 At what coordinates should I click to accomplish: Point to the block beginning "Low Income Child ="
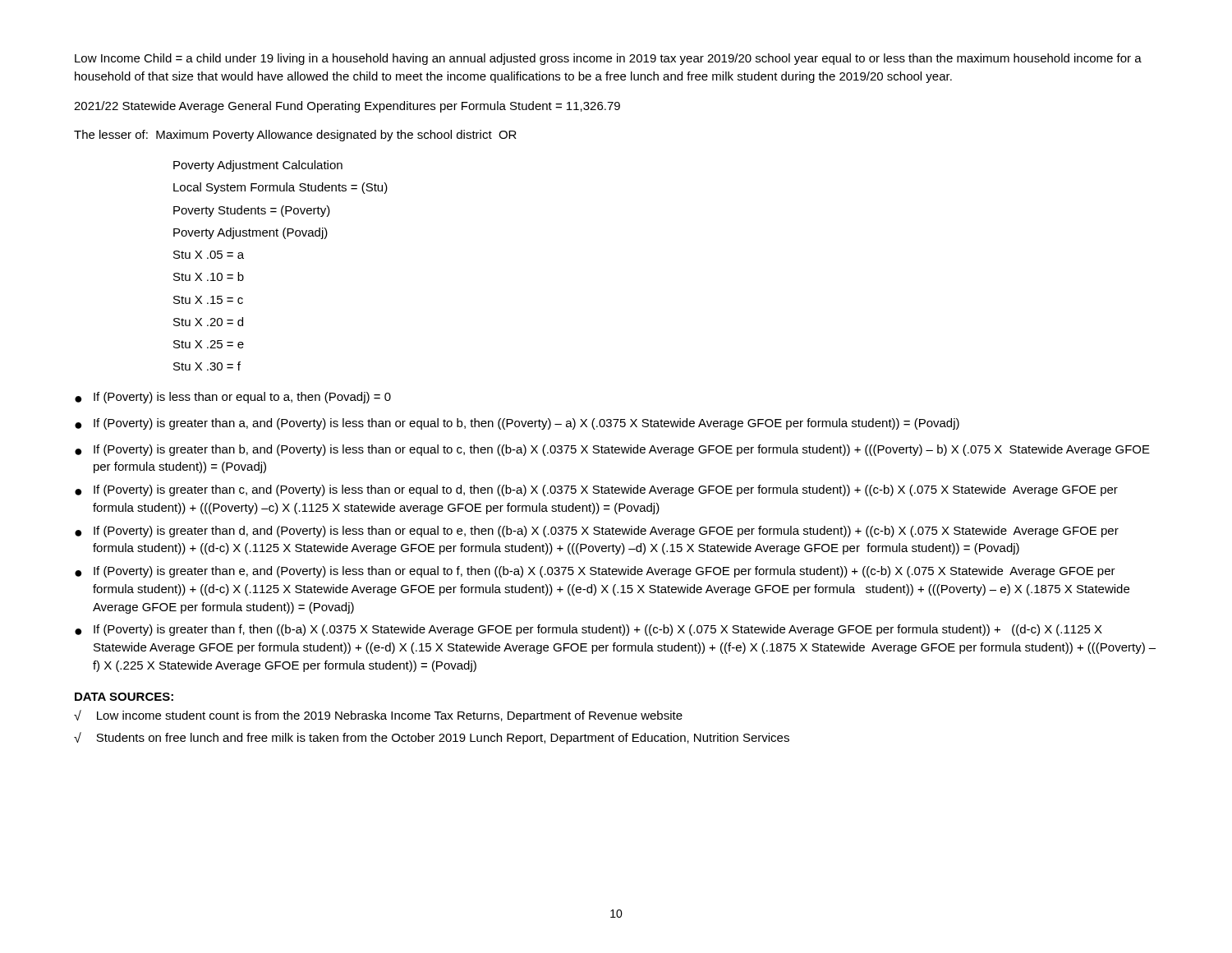point(608,67)
